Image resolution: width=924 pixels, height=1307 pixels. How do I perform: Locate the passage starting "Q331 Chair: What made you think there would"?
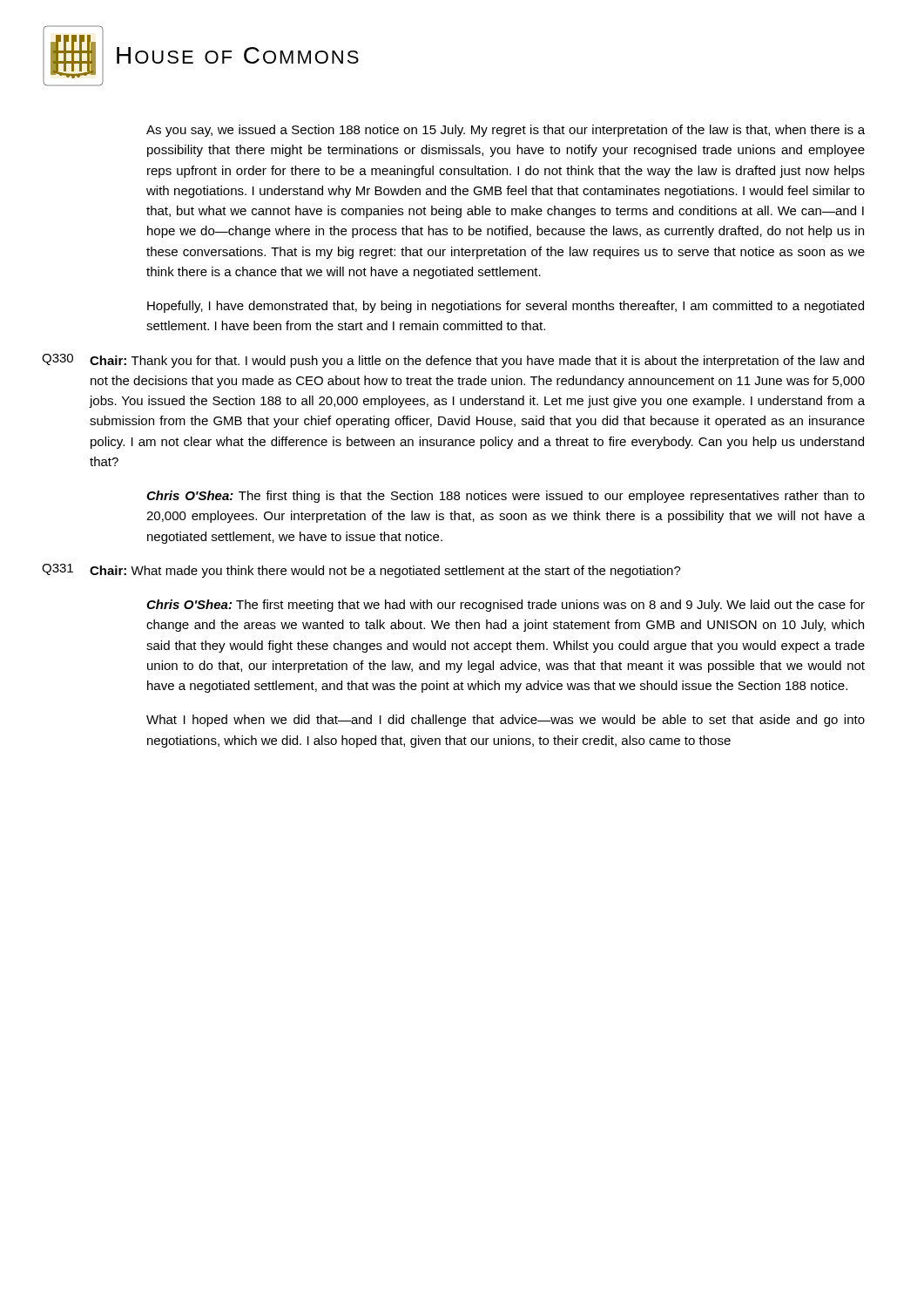453,570
